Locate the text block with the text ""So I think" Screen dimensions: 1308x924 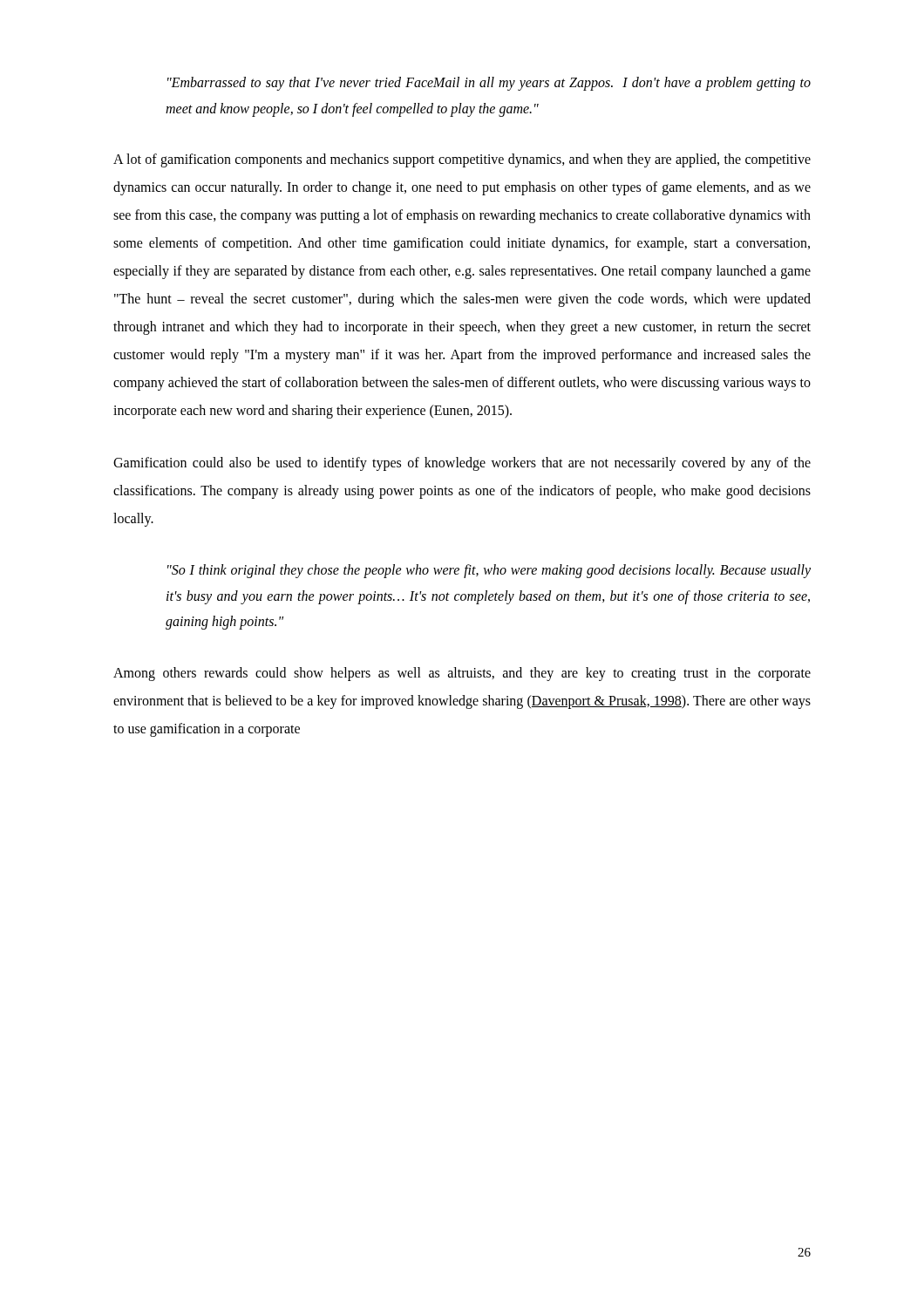click(488, 596)
